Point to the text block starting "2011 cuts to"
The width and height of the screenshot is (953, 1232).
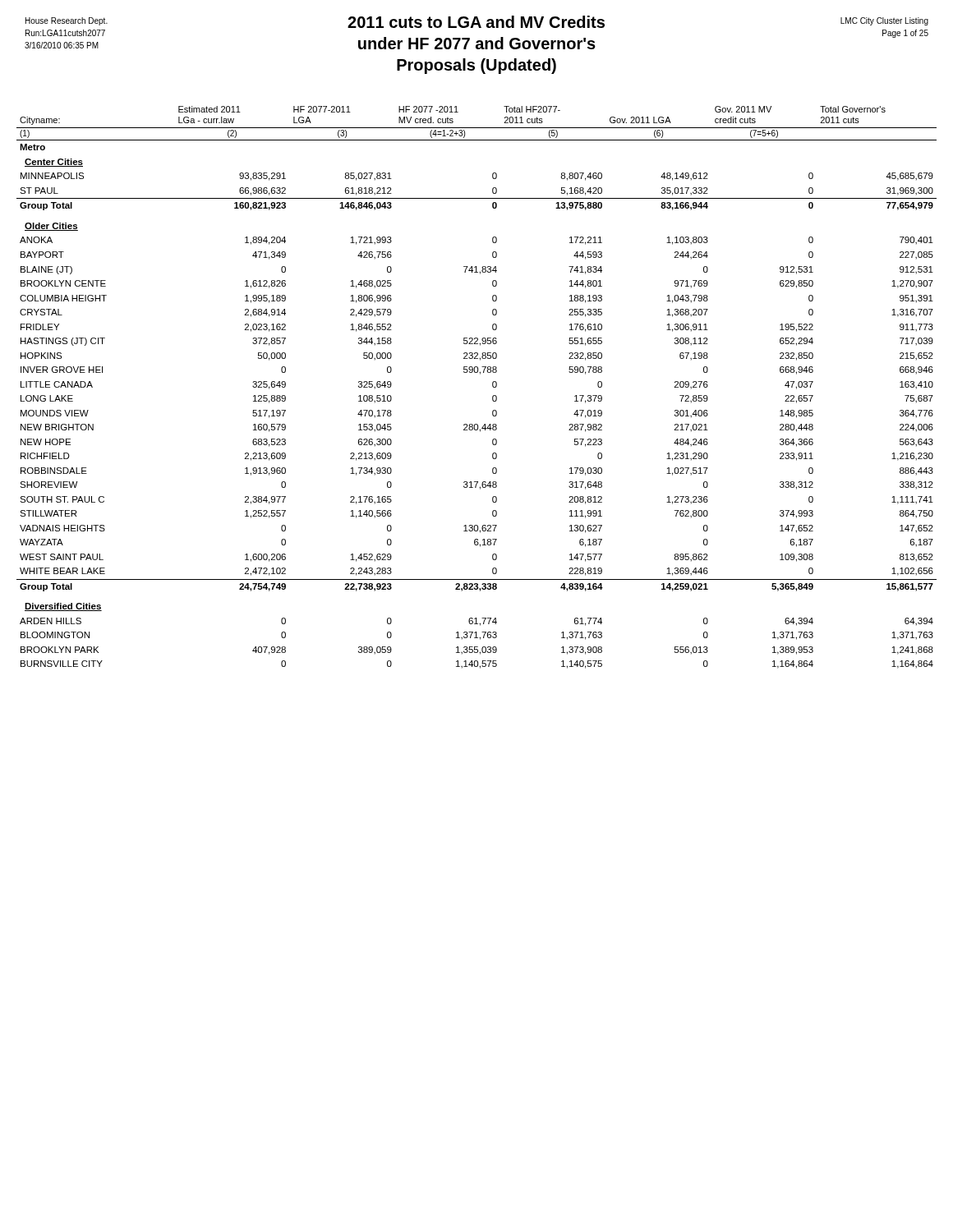(476, 43)
